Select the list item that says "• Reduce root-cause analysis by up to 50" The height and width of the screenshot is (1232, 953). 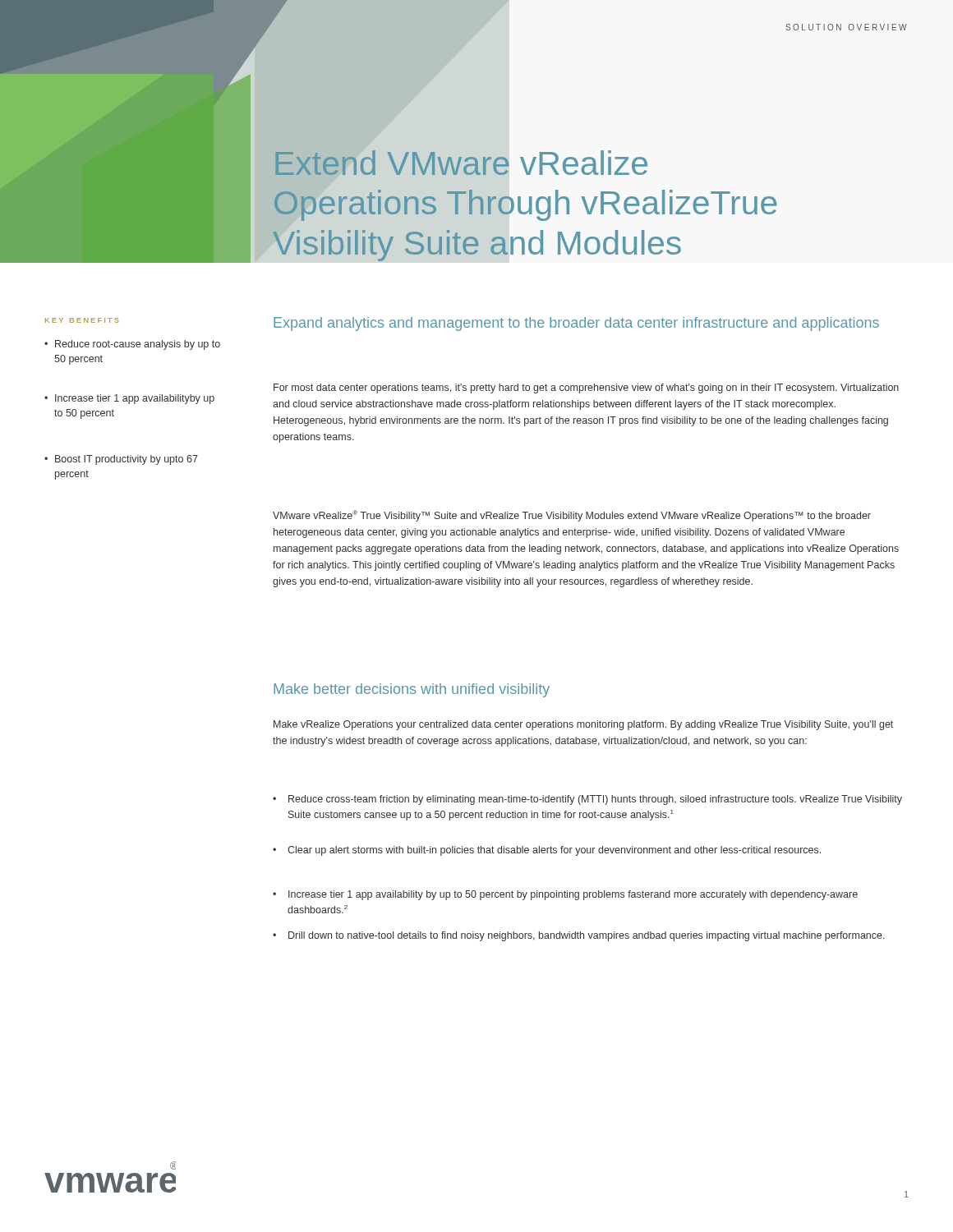coord(133,352)
